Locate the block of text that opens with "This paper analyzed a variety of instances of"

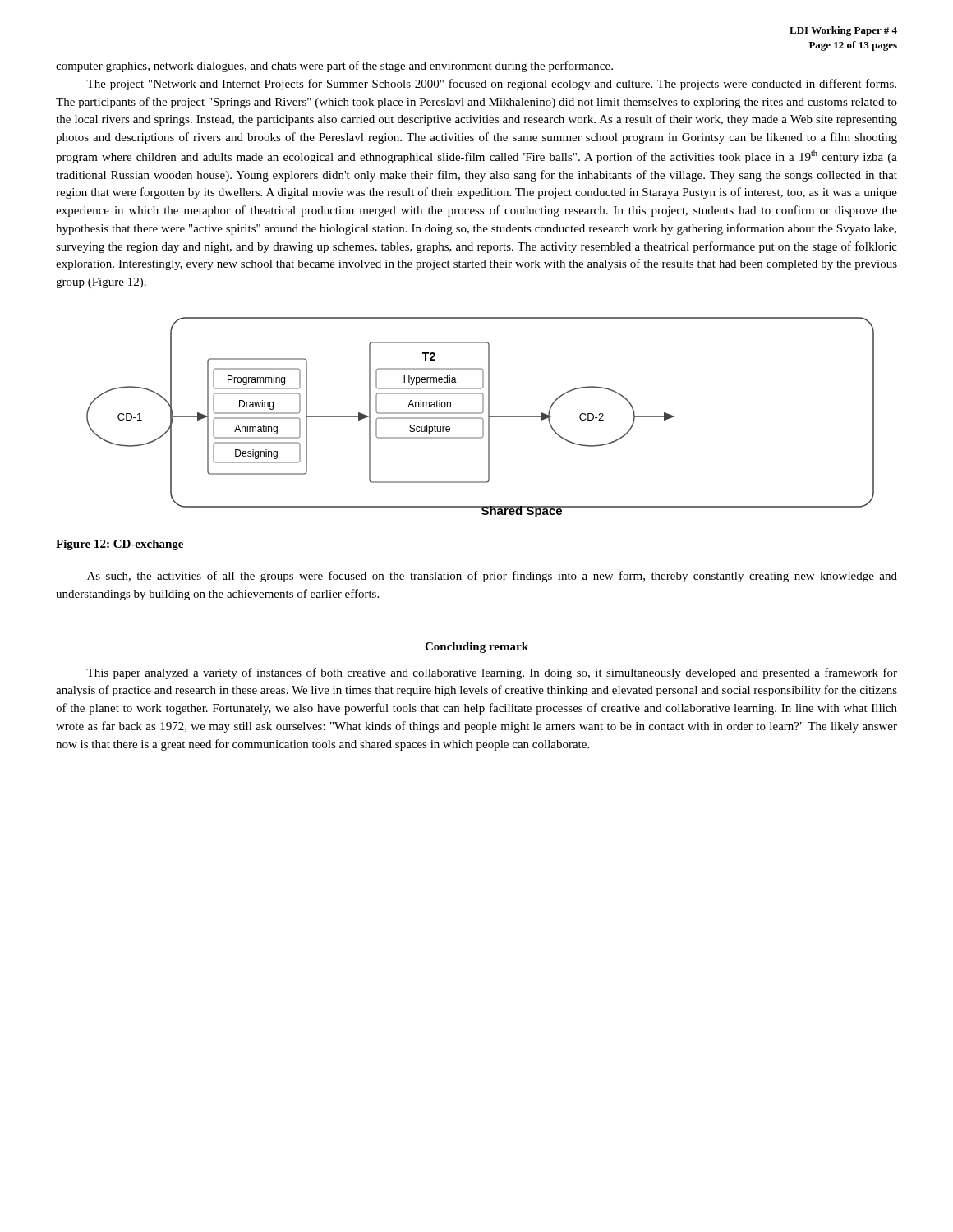[476, 709]
